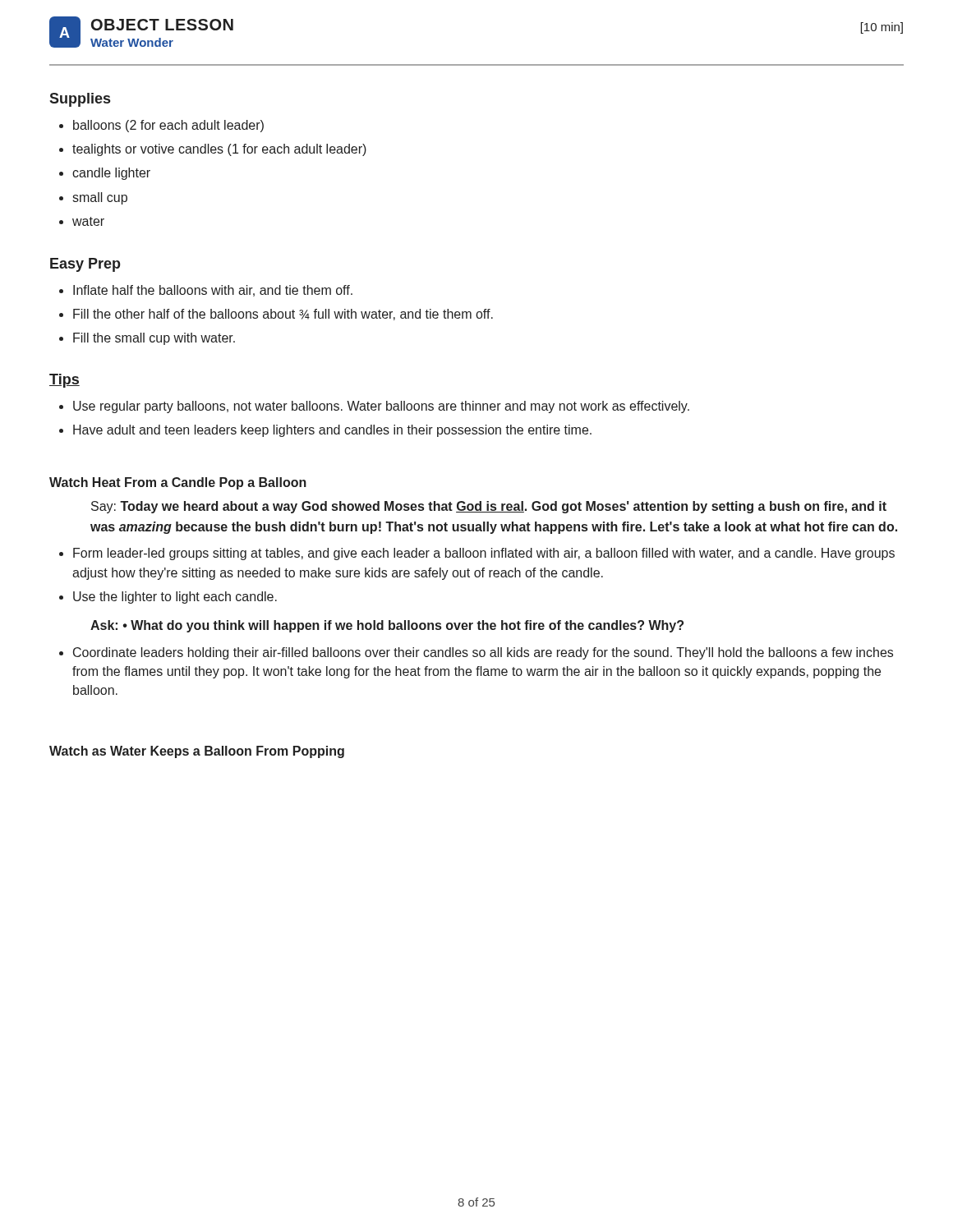Locate the list item with the text "Fill the small cup"
The width and height of the screenshot is (953, 1232).
(x=147, y=339)
